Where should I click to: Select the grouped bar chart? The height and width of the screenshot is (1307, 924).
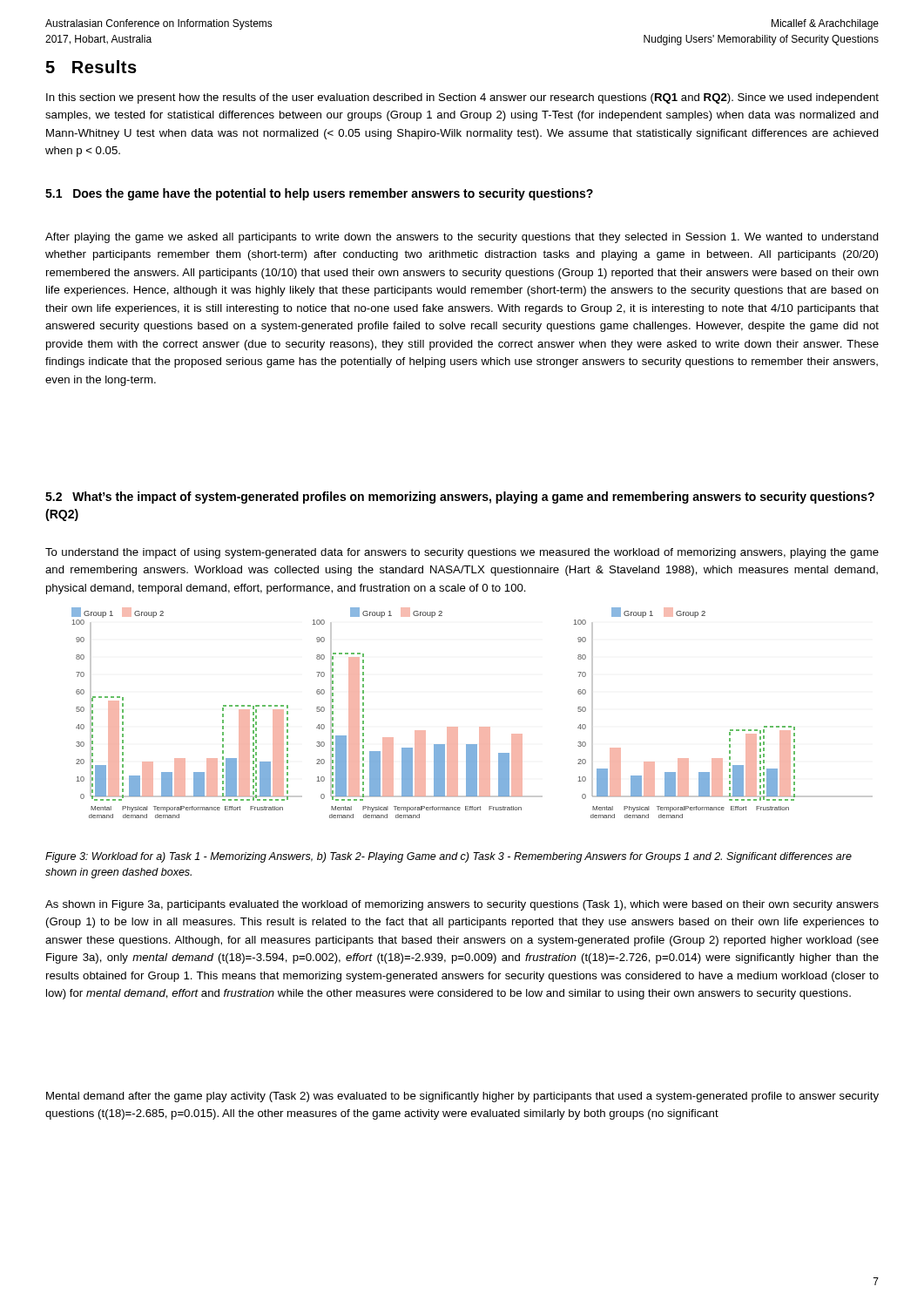coord(462,721)
